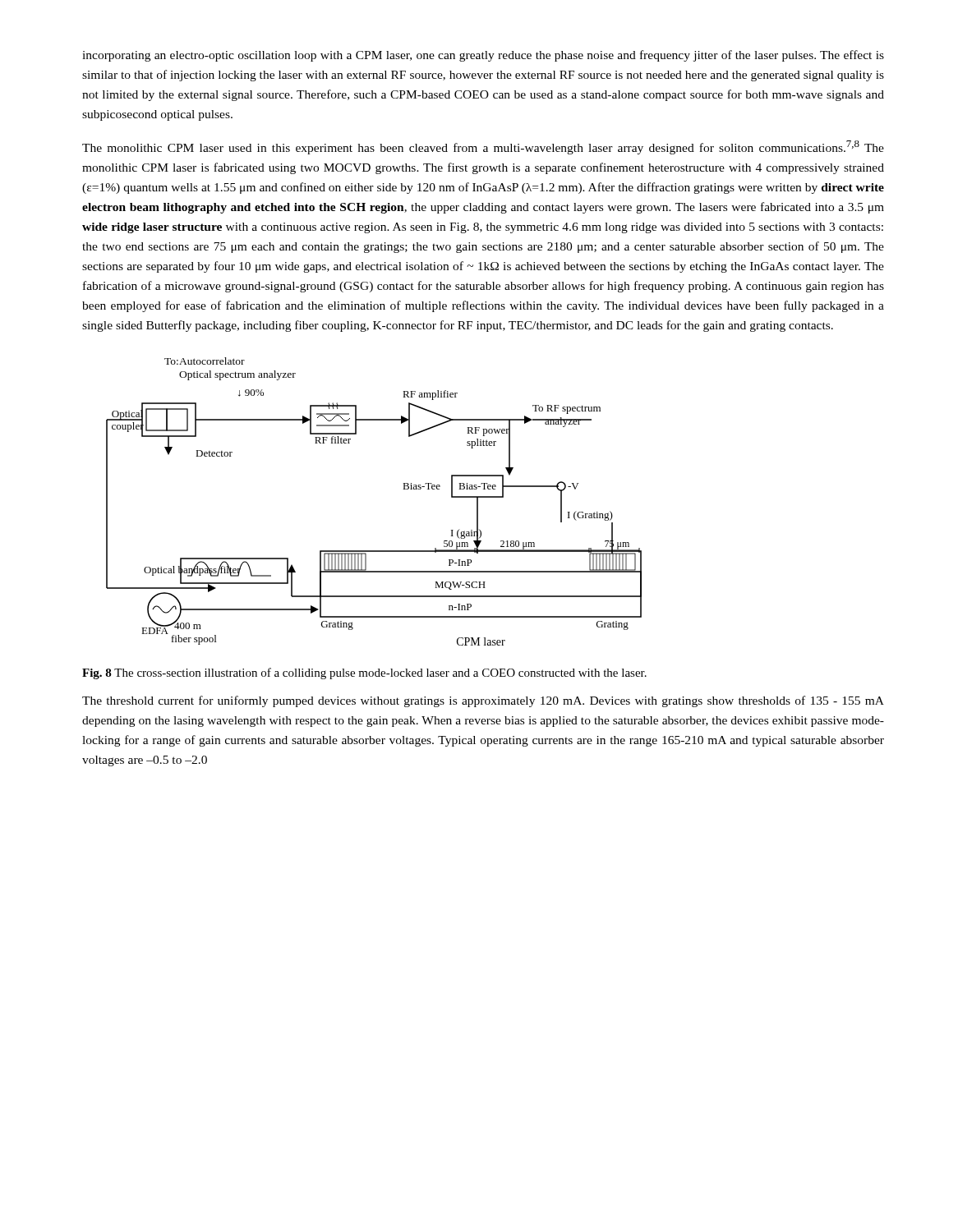
Task: Navigate to the passage starting "incorporating an electro-optic oscillation"
Action: (483, 84)
